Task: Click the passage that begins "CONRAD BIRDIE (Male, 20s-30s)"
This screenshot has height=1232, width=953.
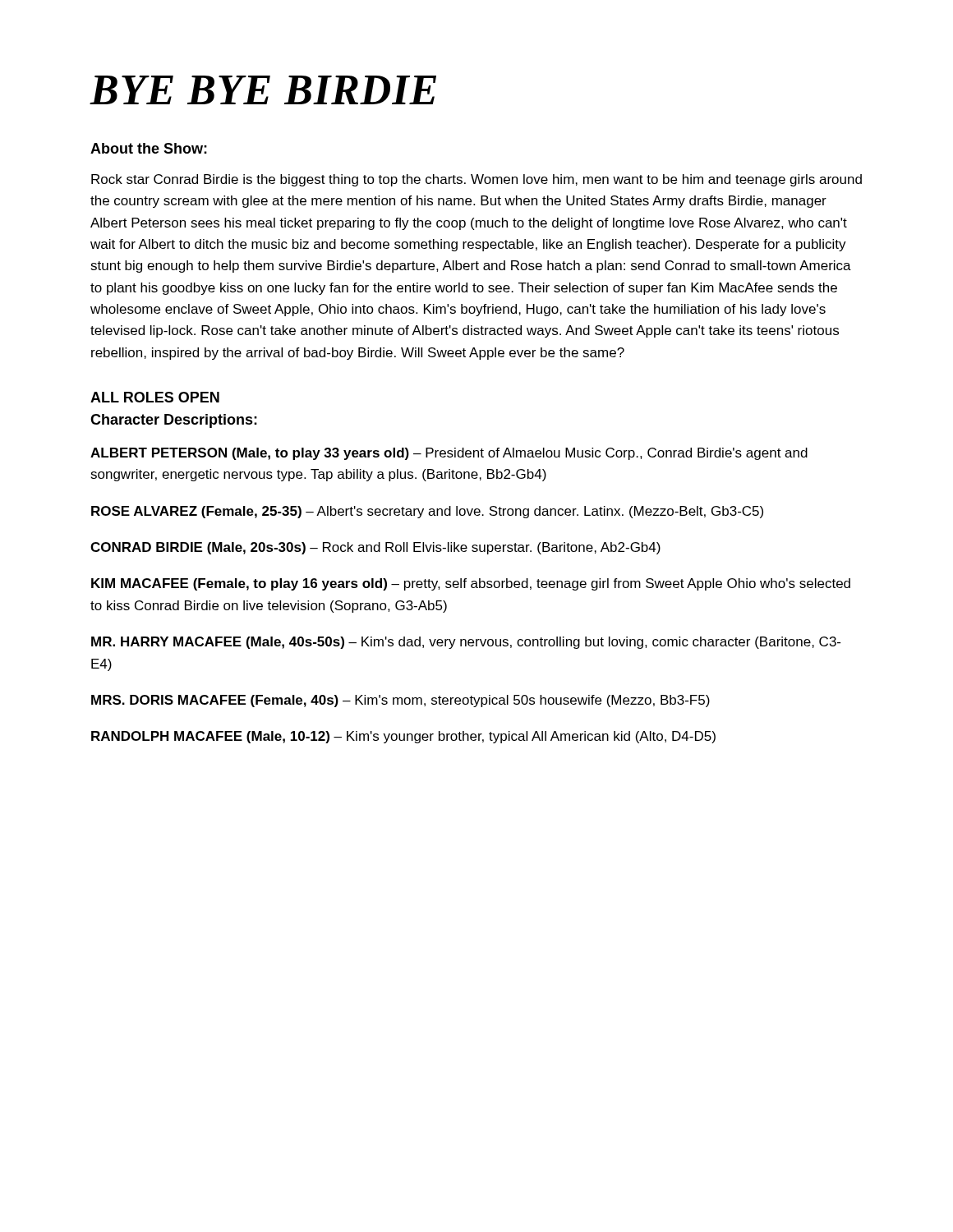Action: point(376,548)
